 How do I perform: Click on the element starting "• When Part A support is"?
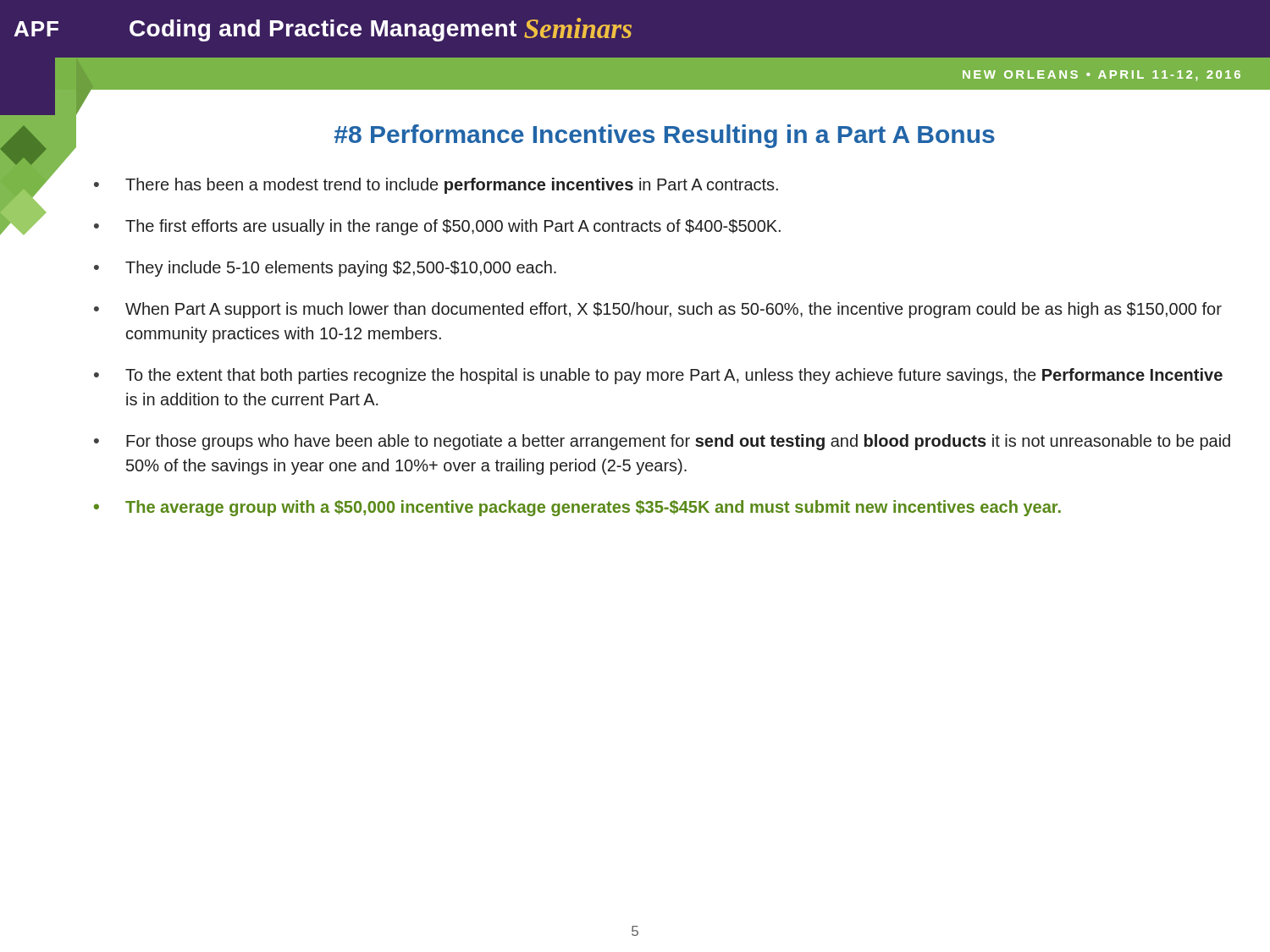(x=665, y=322)
